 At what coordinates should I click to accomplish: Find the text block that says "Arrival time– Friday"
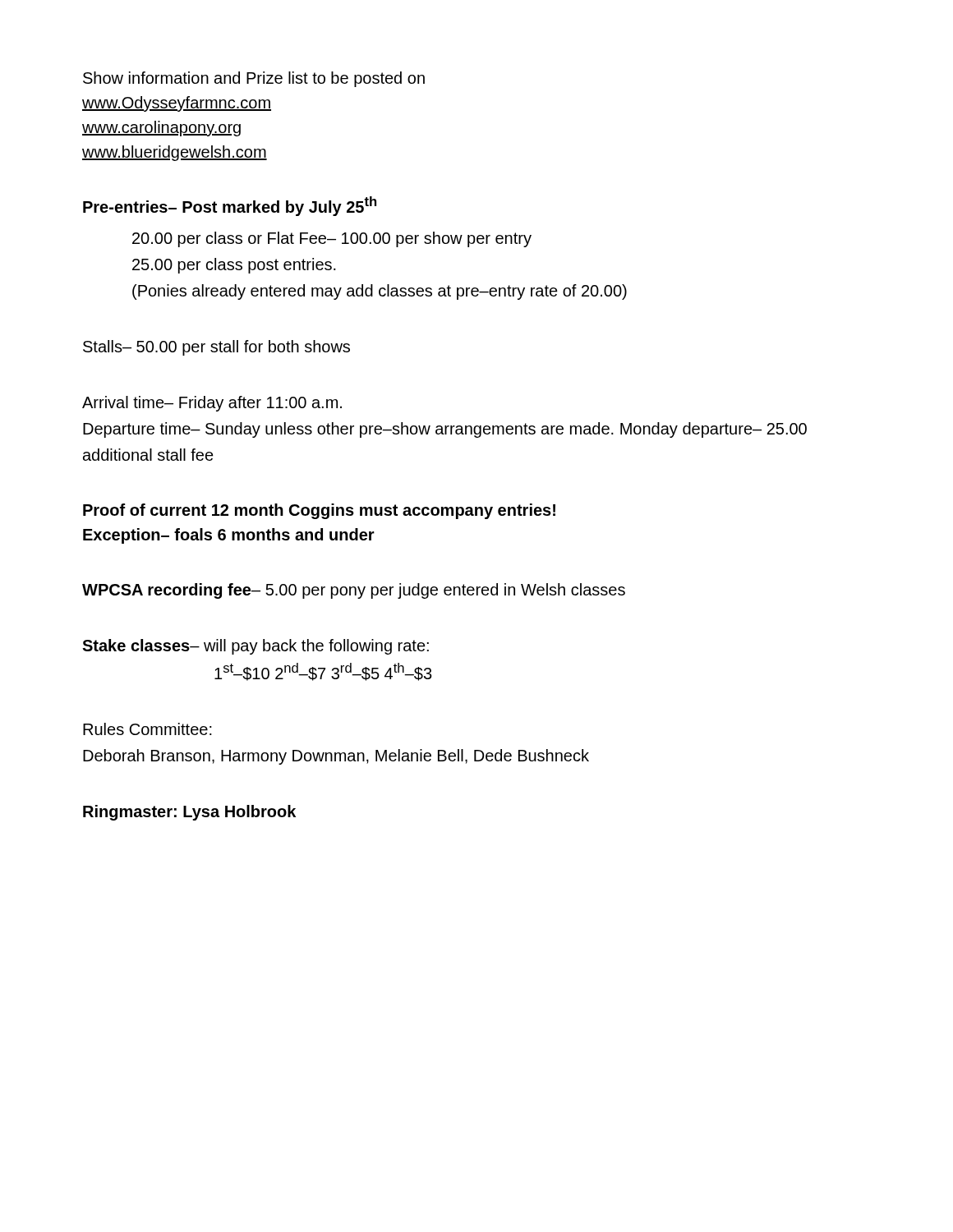pyautogui.click(x=445, y=428)
